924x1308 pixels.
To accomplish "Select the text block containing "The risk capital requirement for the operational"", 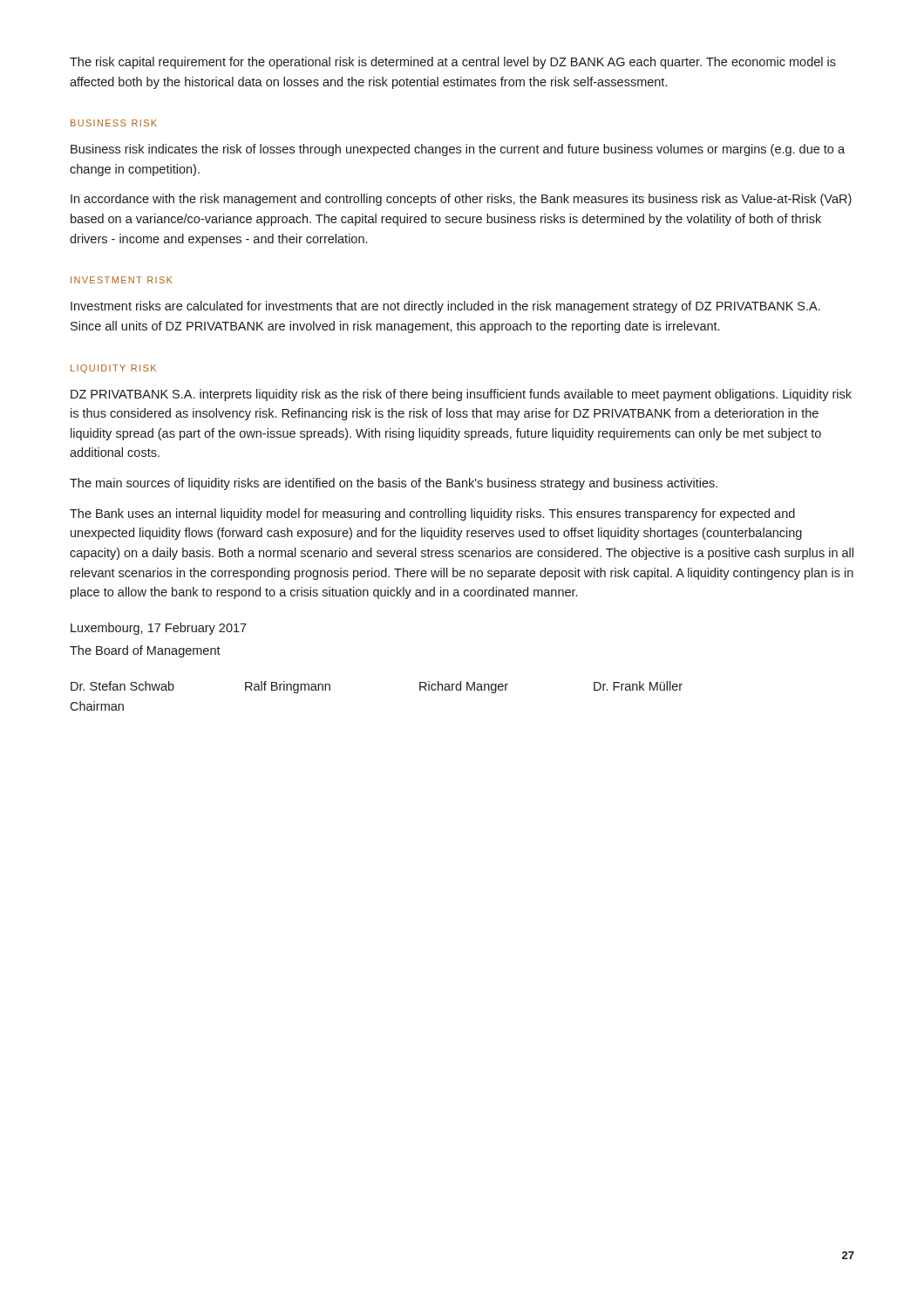I will (x=453, y=72).
